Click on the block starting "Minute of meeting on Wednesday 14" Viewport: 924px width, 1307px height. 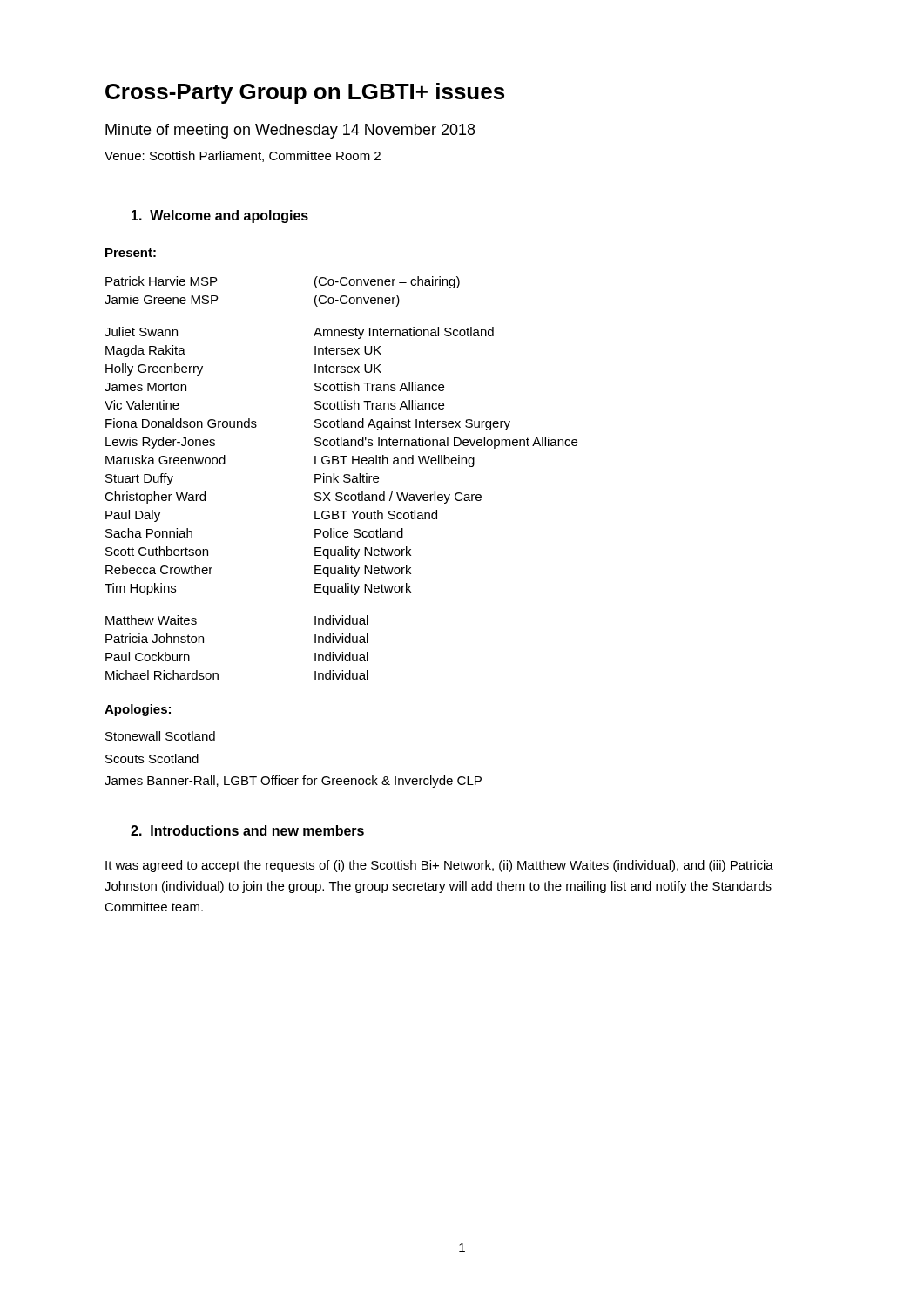click(x=290, y=130)
